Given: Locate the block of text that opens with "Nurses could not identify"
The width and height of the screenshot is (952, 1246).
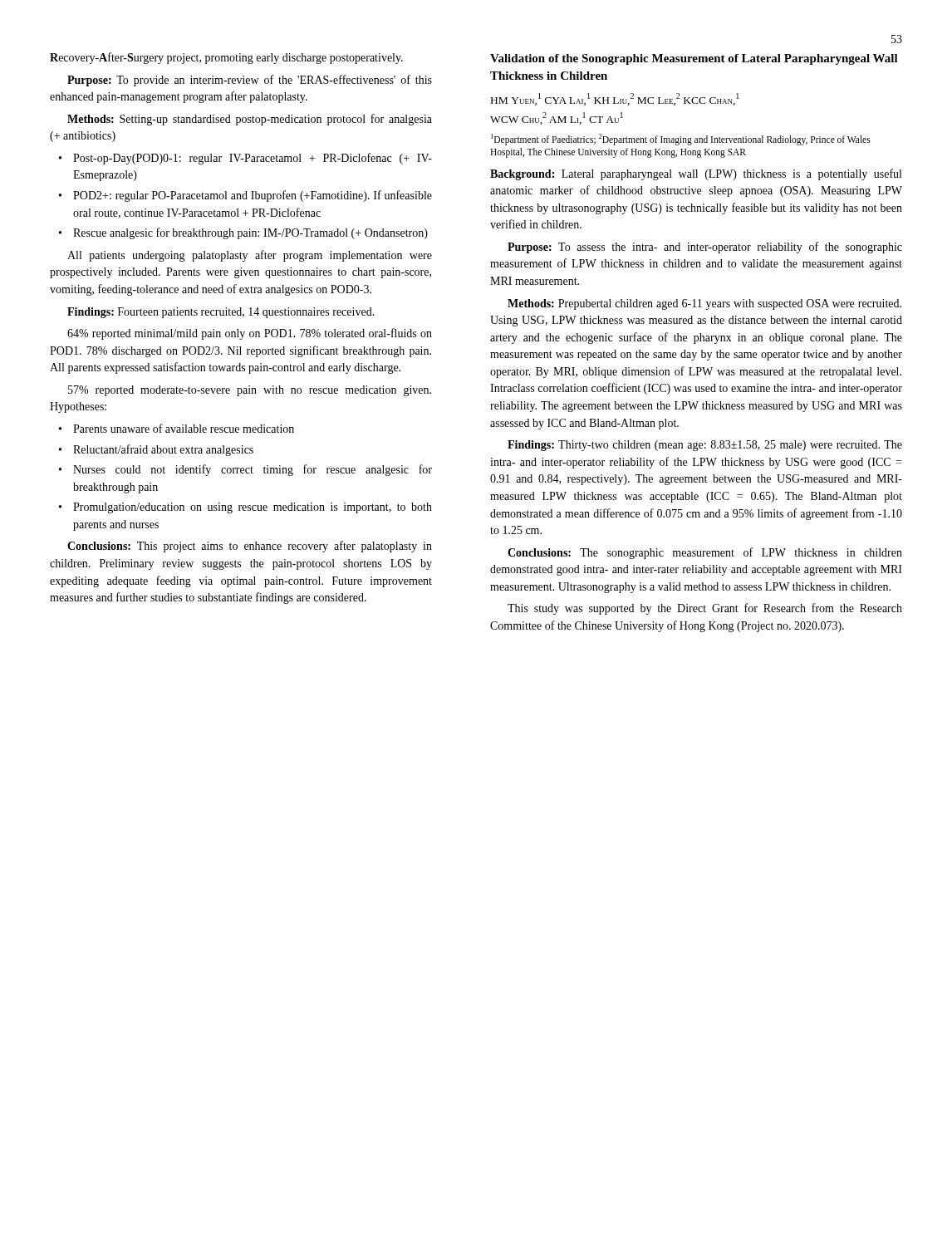Looking at the screenshot, I should pyautogui.click(x=253, y=478).
